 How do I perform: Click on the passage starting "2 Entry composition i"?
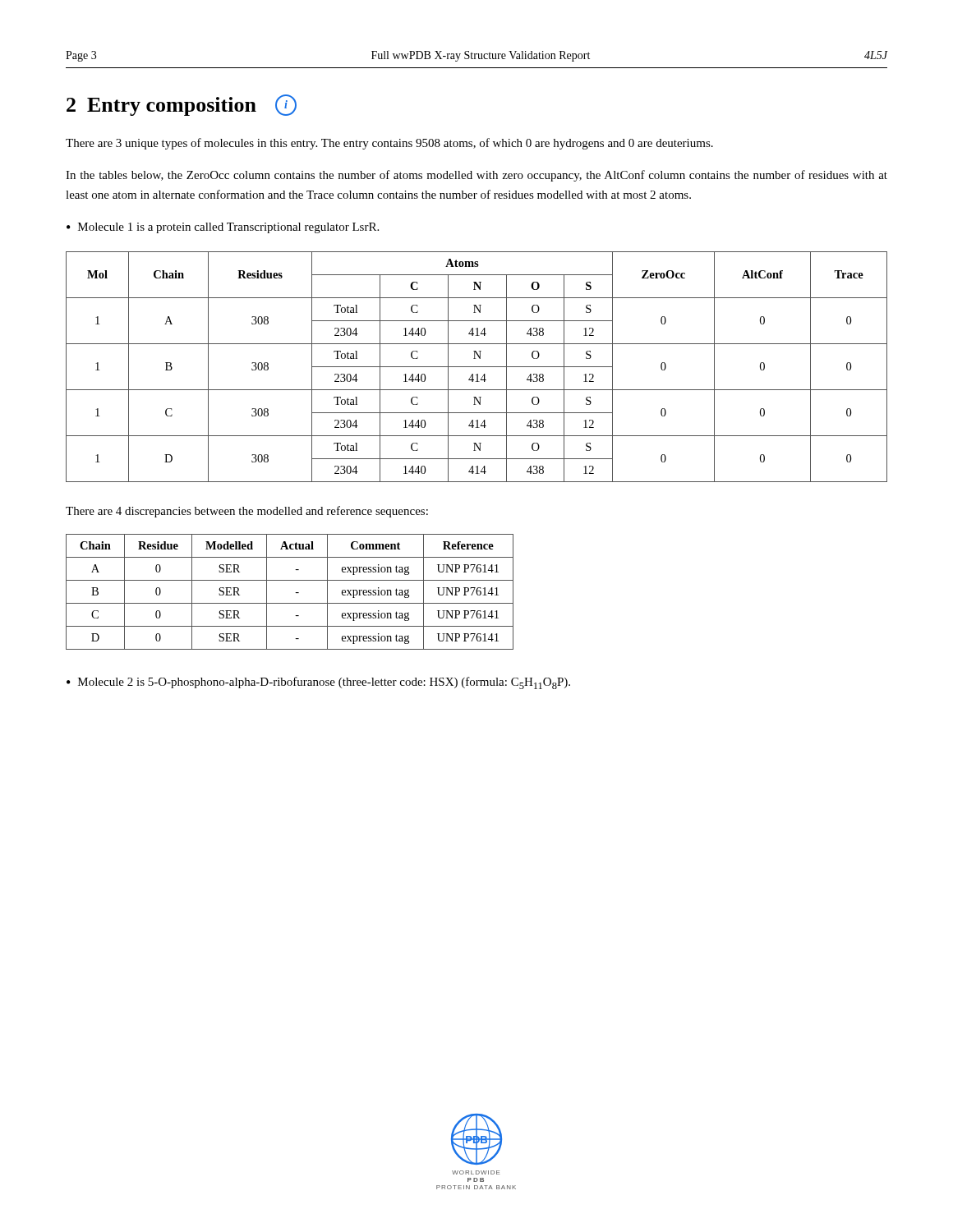click(x=182, y=105)
